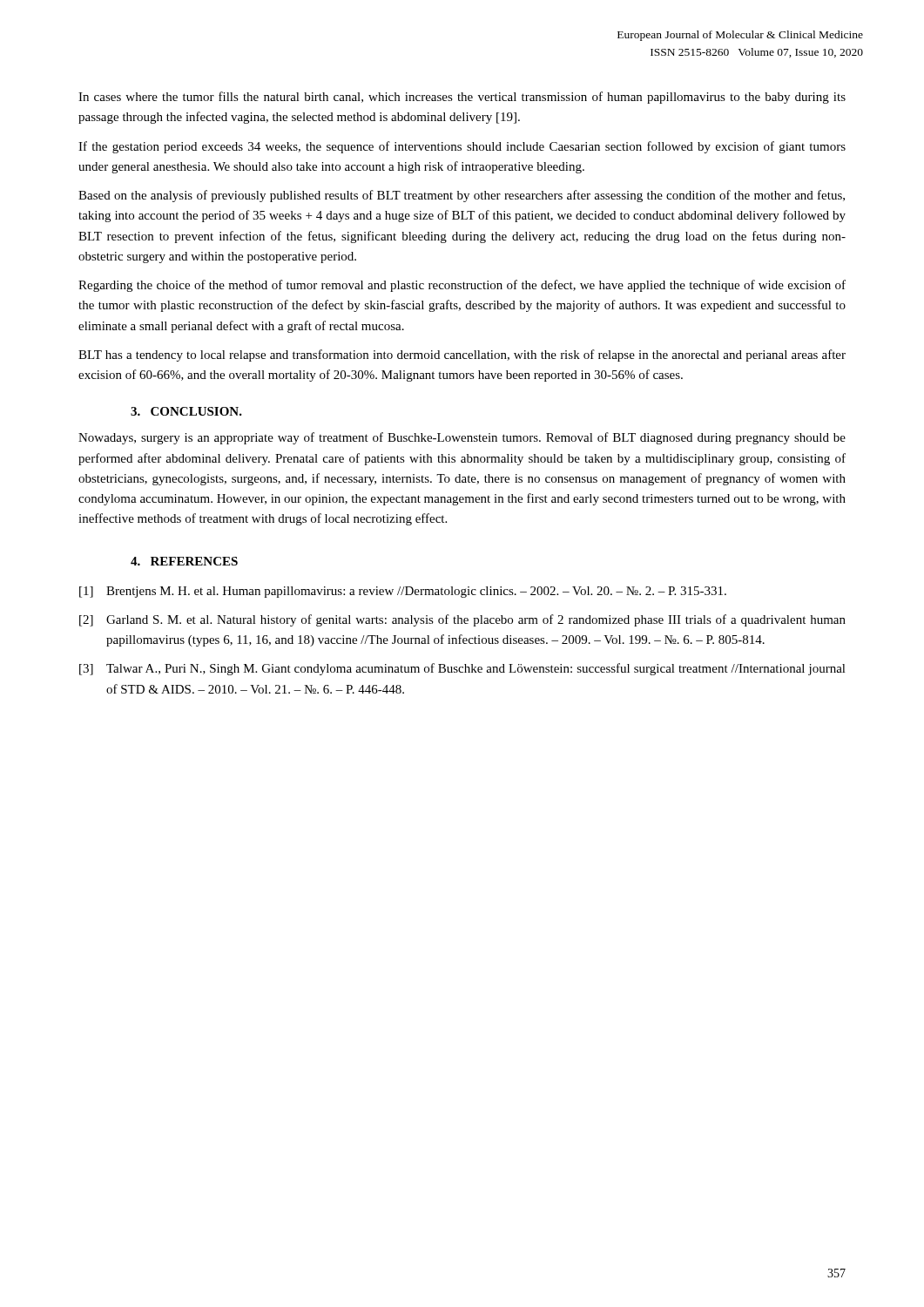Navigate to the text block starting "[1] Brentjens M. H. et al."
Image resolution: width=924 pixels, height=1307 pixels.
coord(462,591)
